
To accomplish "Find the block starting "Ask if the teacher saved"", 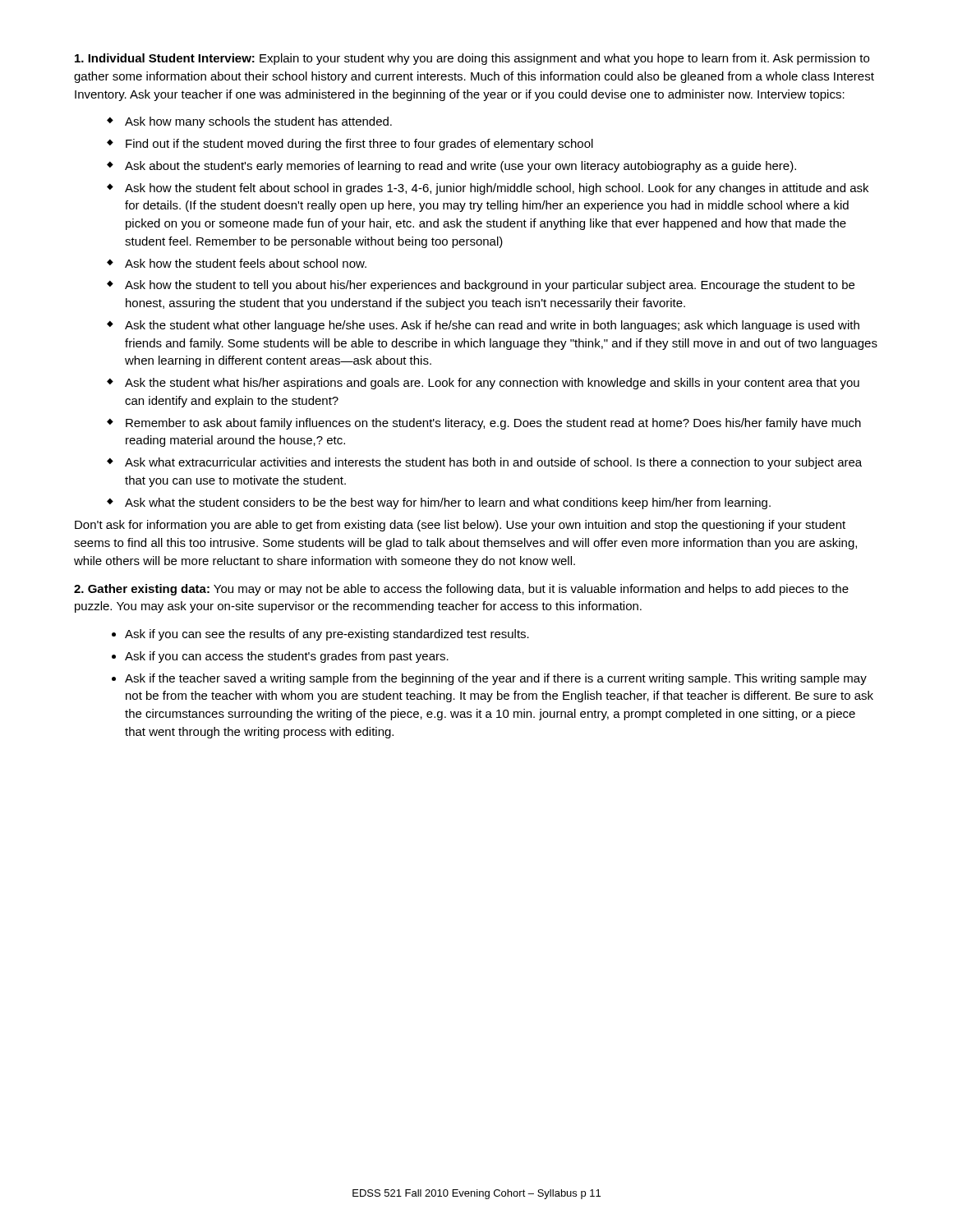I will pos(499,704).
